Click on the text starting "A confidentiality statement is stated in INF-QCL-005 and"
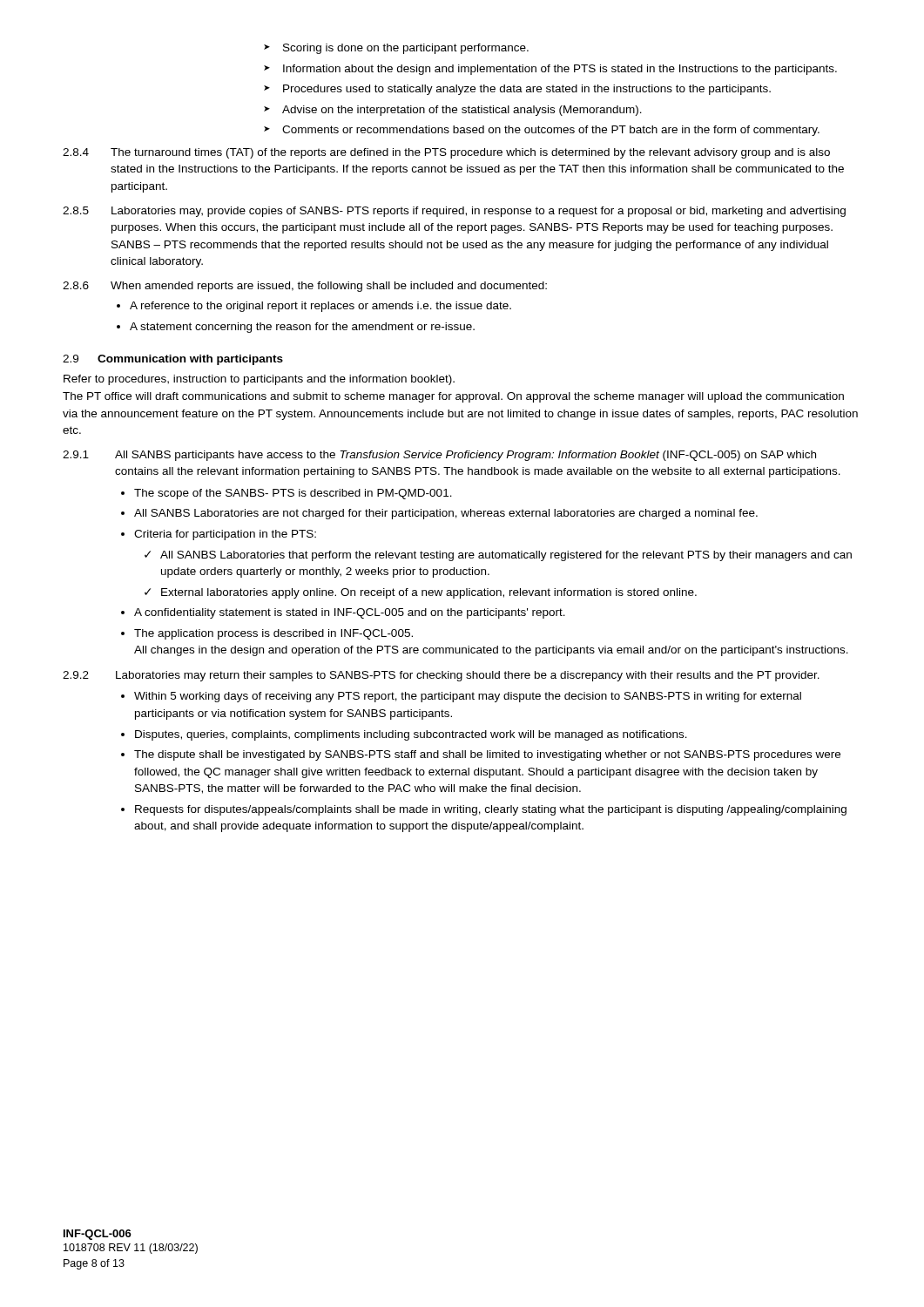Image resolution: width=924 pixels, height=1307 pixels. pyautogui.click(x=350, y=612)
